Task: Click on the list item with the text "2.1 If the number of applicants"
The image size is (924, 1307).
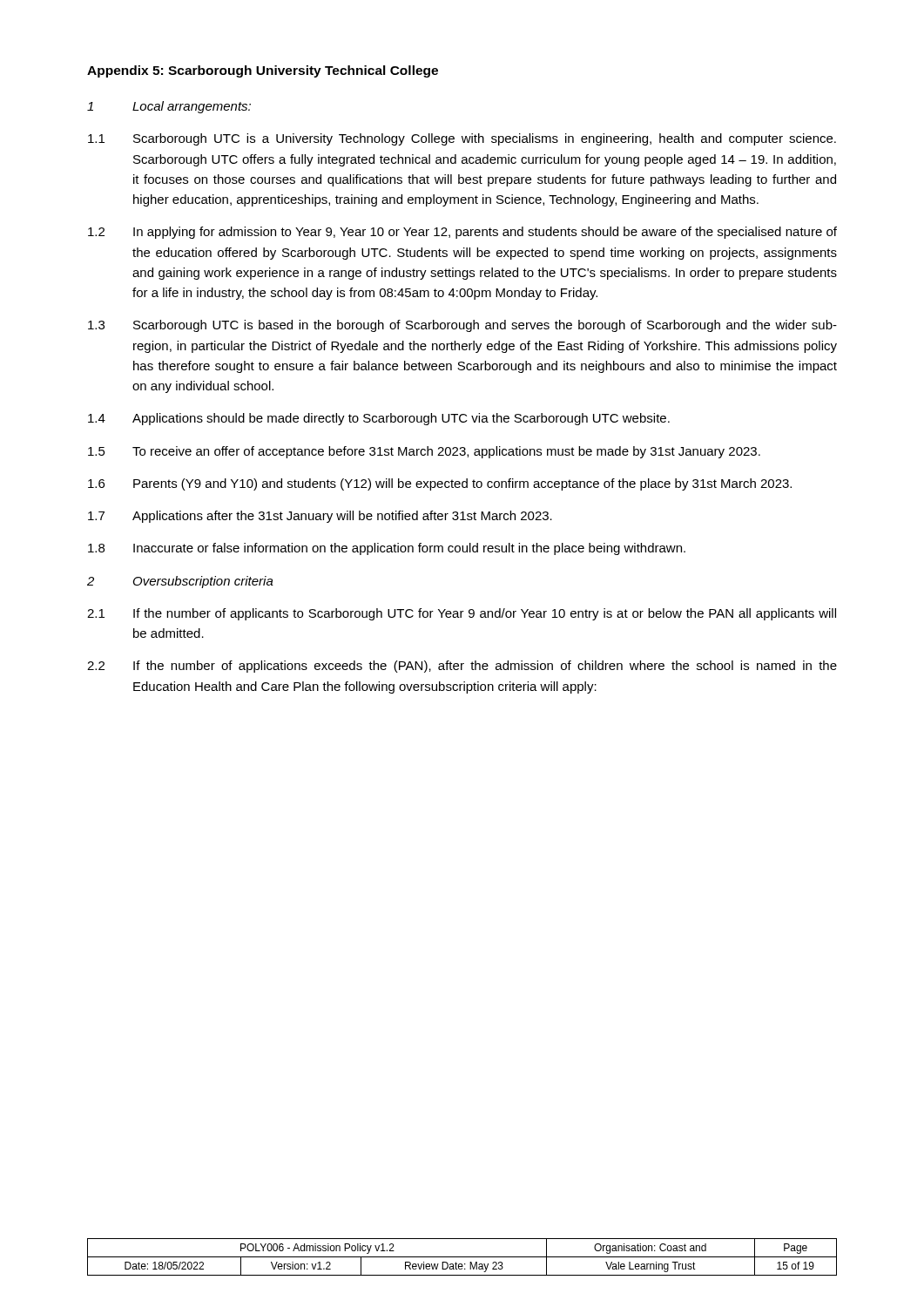Action: (462, 623)
